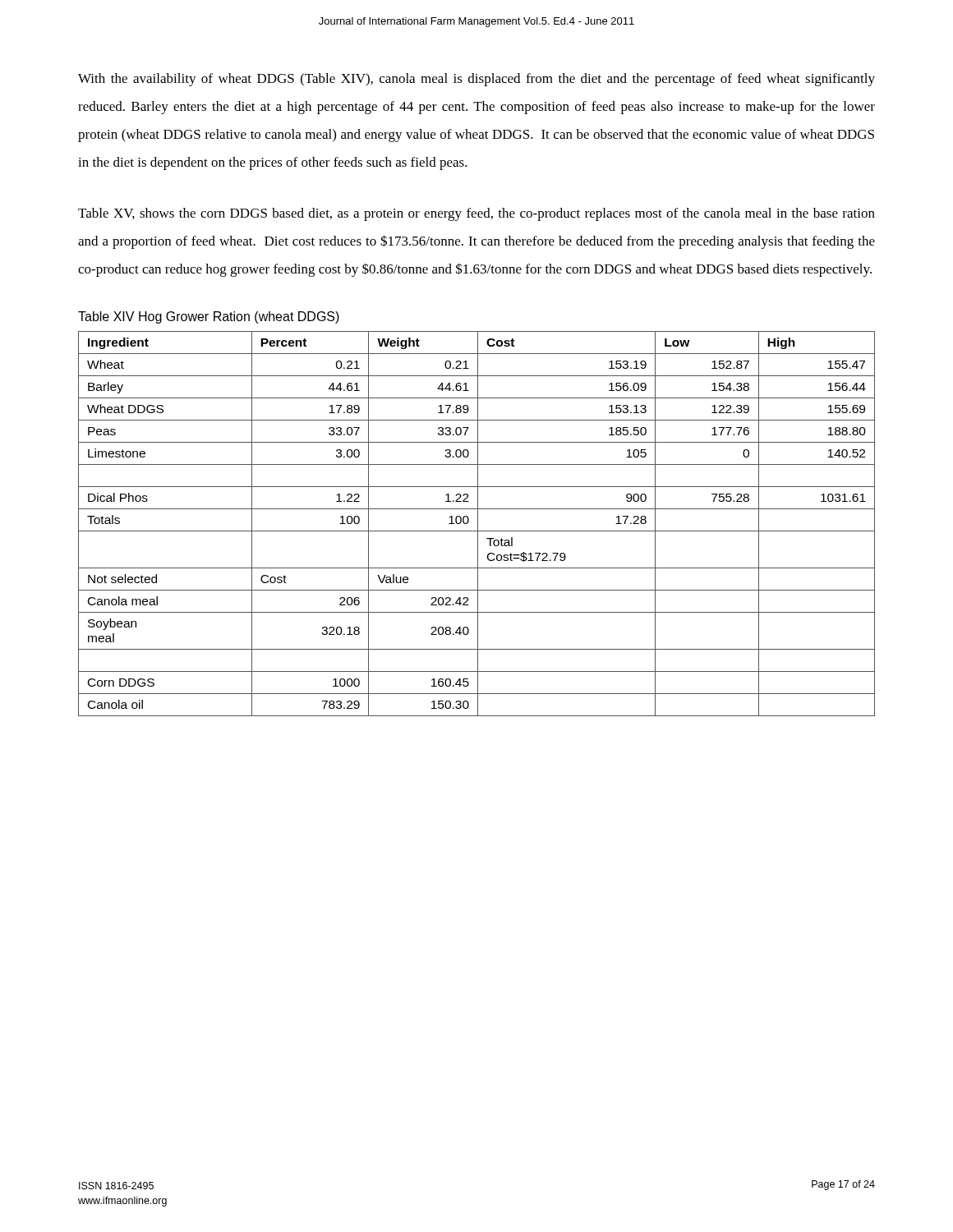Find "Table XIV Hog Grower Ration (wheat DDGS)" on this page
953x1232 pixels.
tap(209, 317)
